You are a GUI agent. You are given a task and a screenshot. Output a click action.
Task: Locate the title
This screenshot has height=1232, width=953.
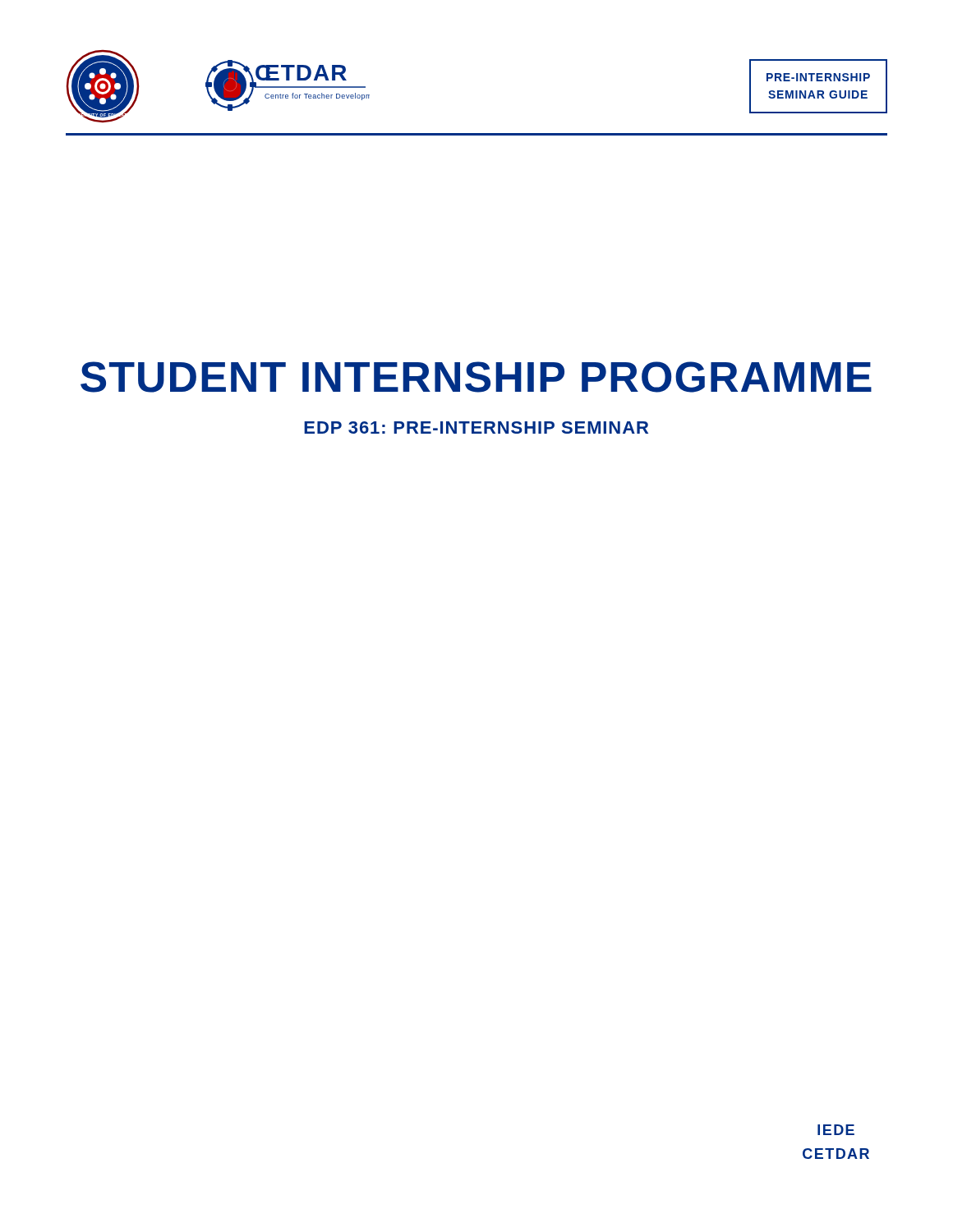tap(476, 378)
